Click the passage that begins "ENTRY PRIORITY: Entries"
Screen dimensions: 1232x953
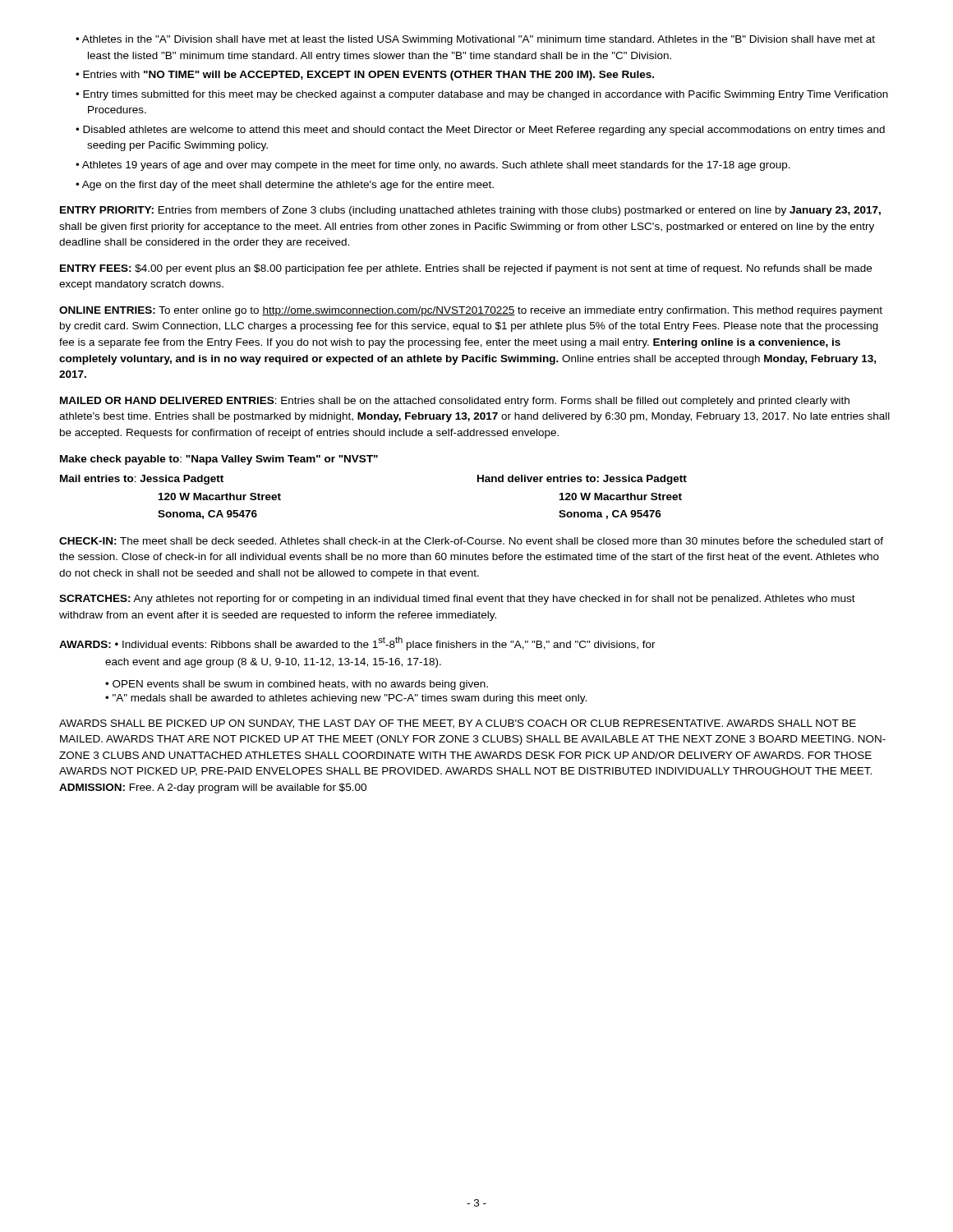pyautogui.click(x=476, y=226)
